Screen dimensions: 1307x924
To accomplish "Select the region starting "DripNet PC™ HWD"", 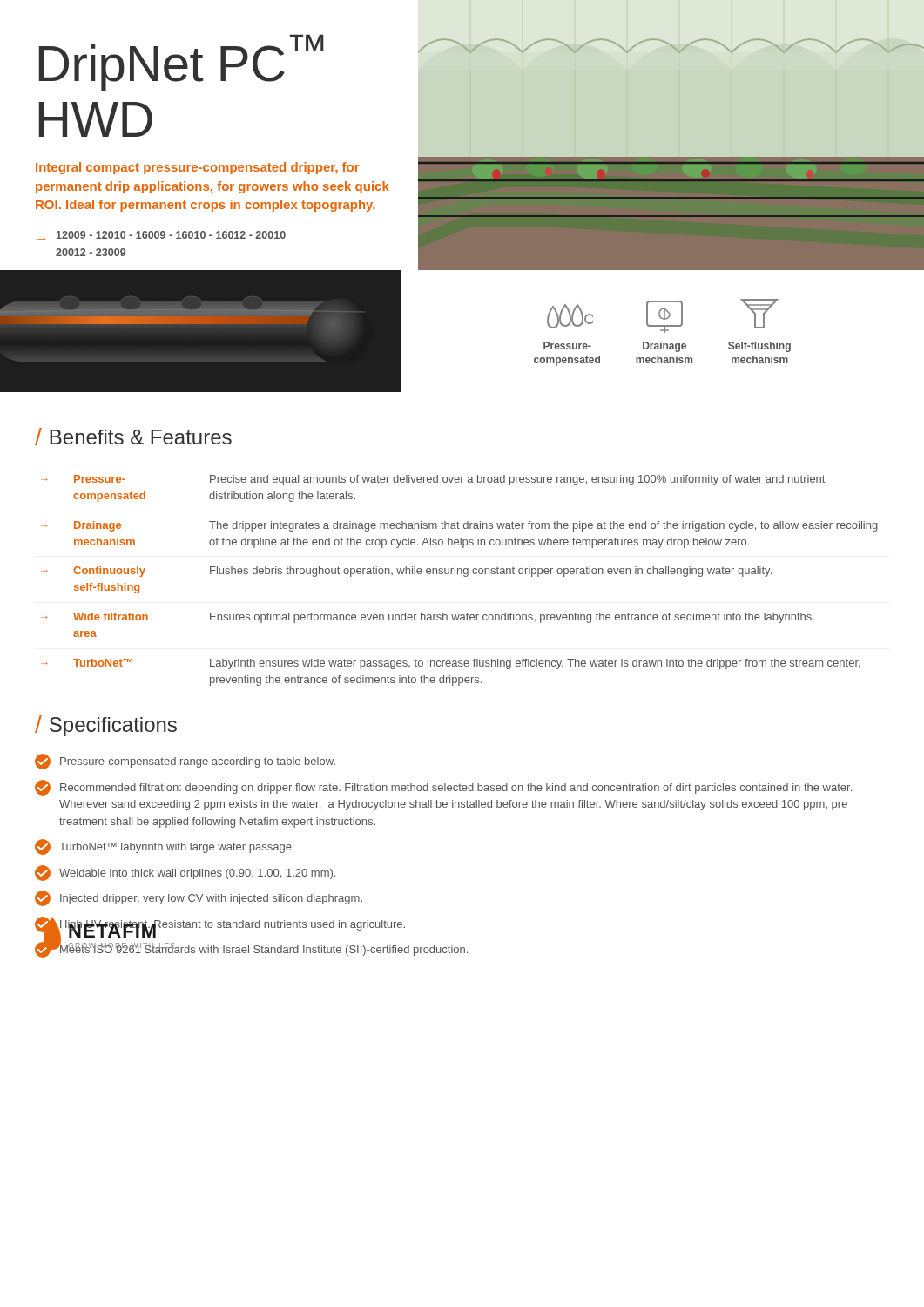I will coord(213,87).
